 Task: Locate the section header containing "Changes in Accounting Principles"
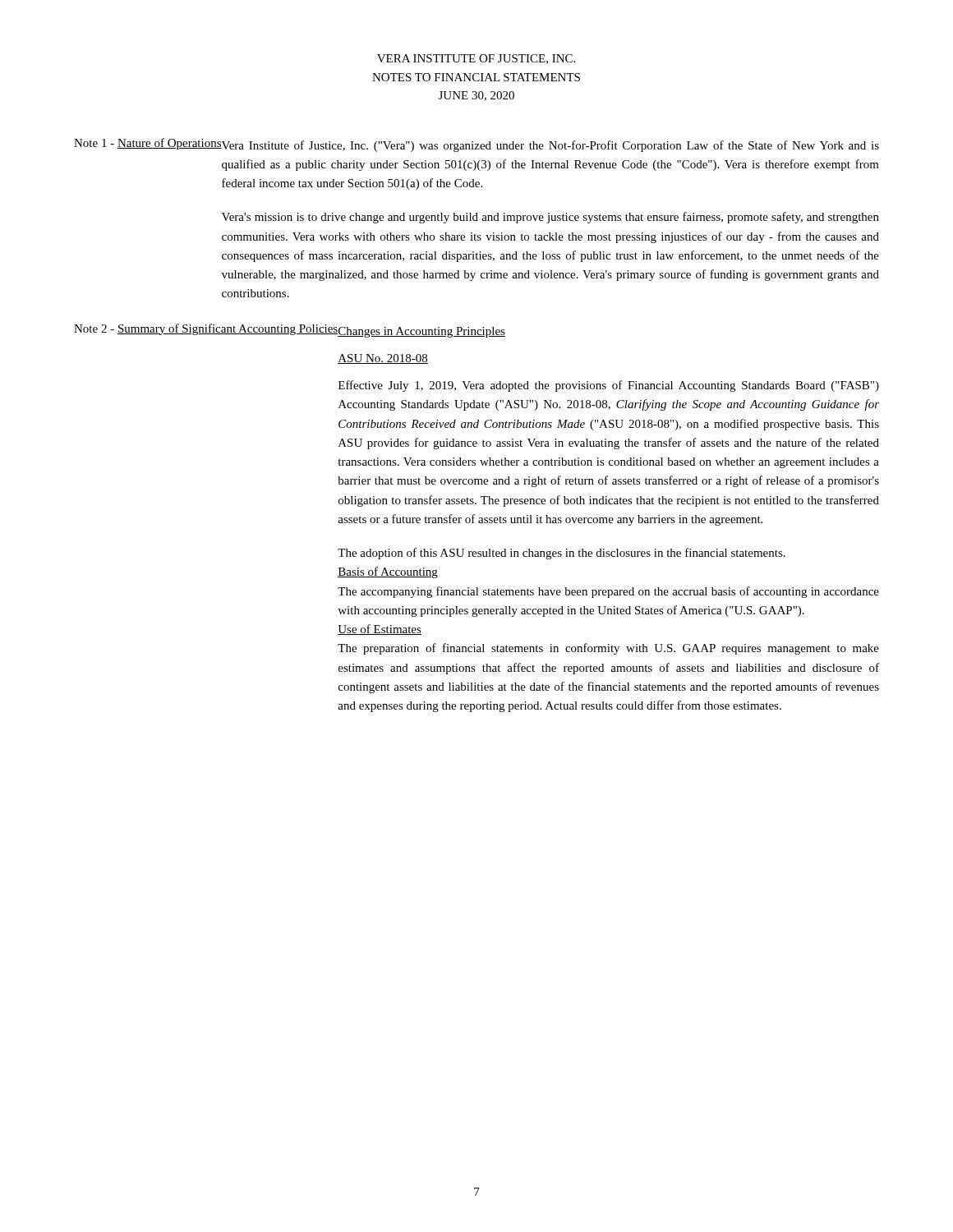[421, 332]
